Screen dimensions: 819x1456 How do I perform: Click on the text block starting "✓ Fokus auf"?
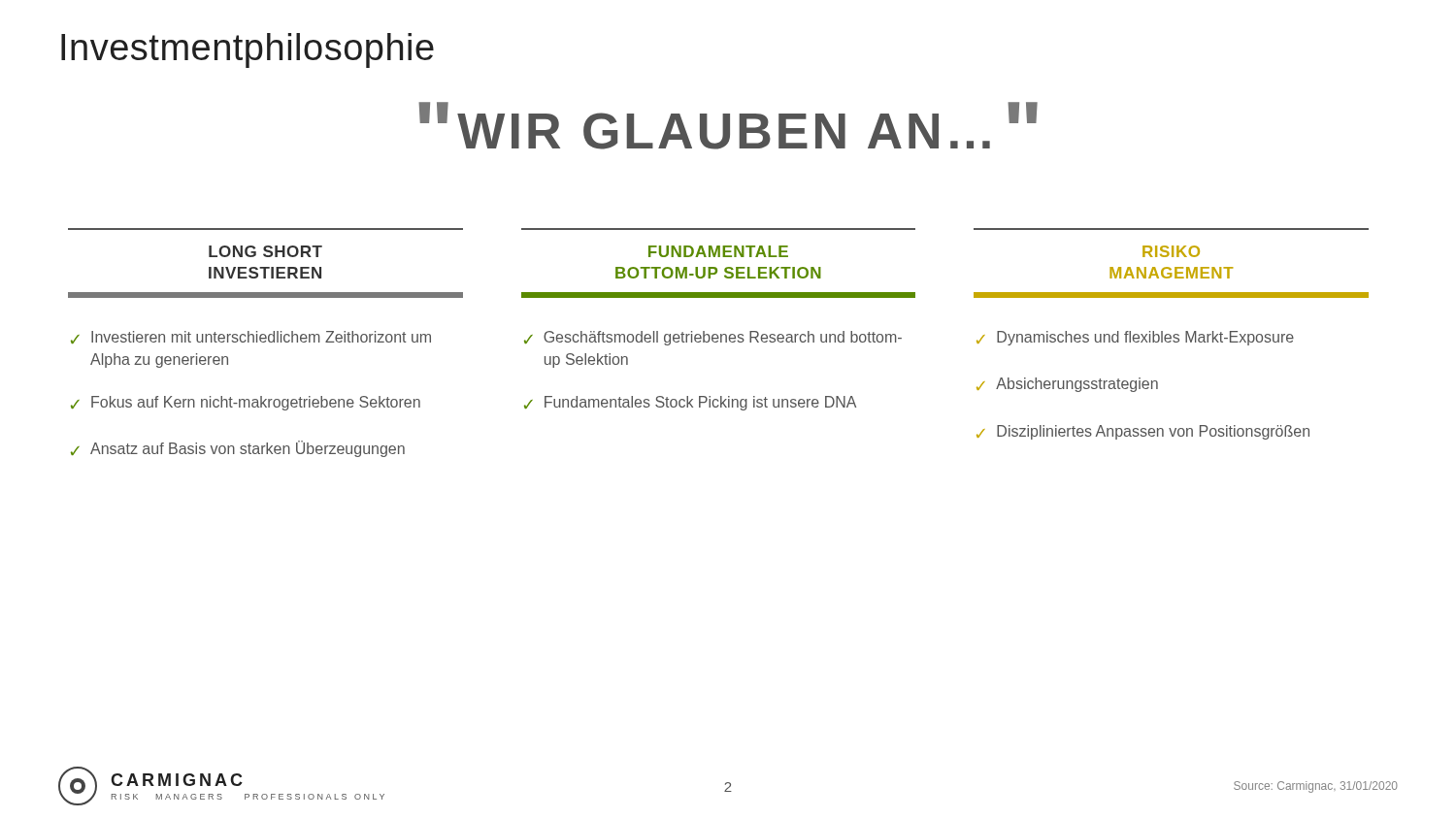point(244,405)
